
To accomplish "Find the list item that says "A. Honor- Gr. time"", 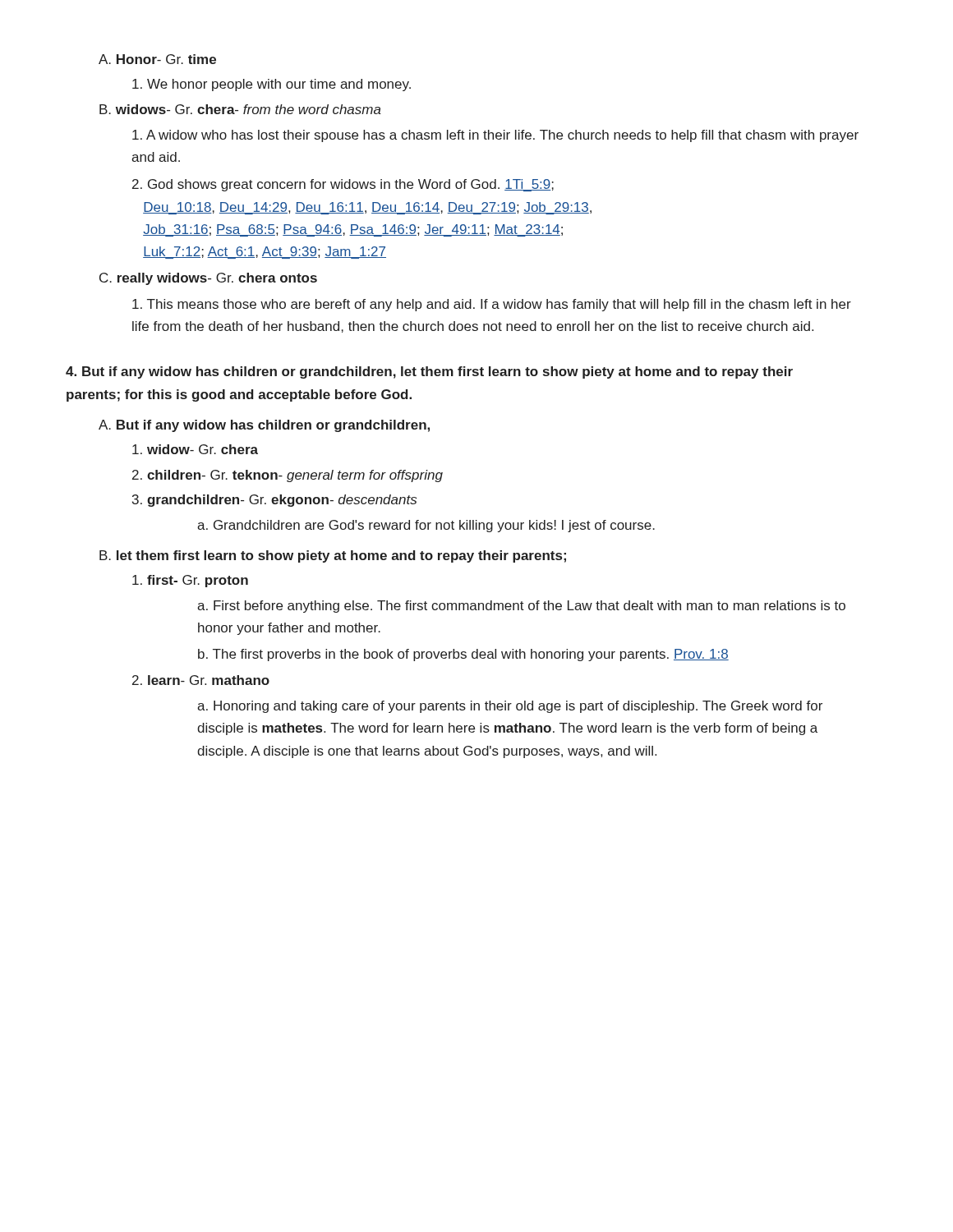I will [x=158, y=60].
